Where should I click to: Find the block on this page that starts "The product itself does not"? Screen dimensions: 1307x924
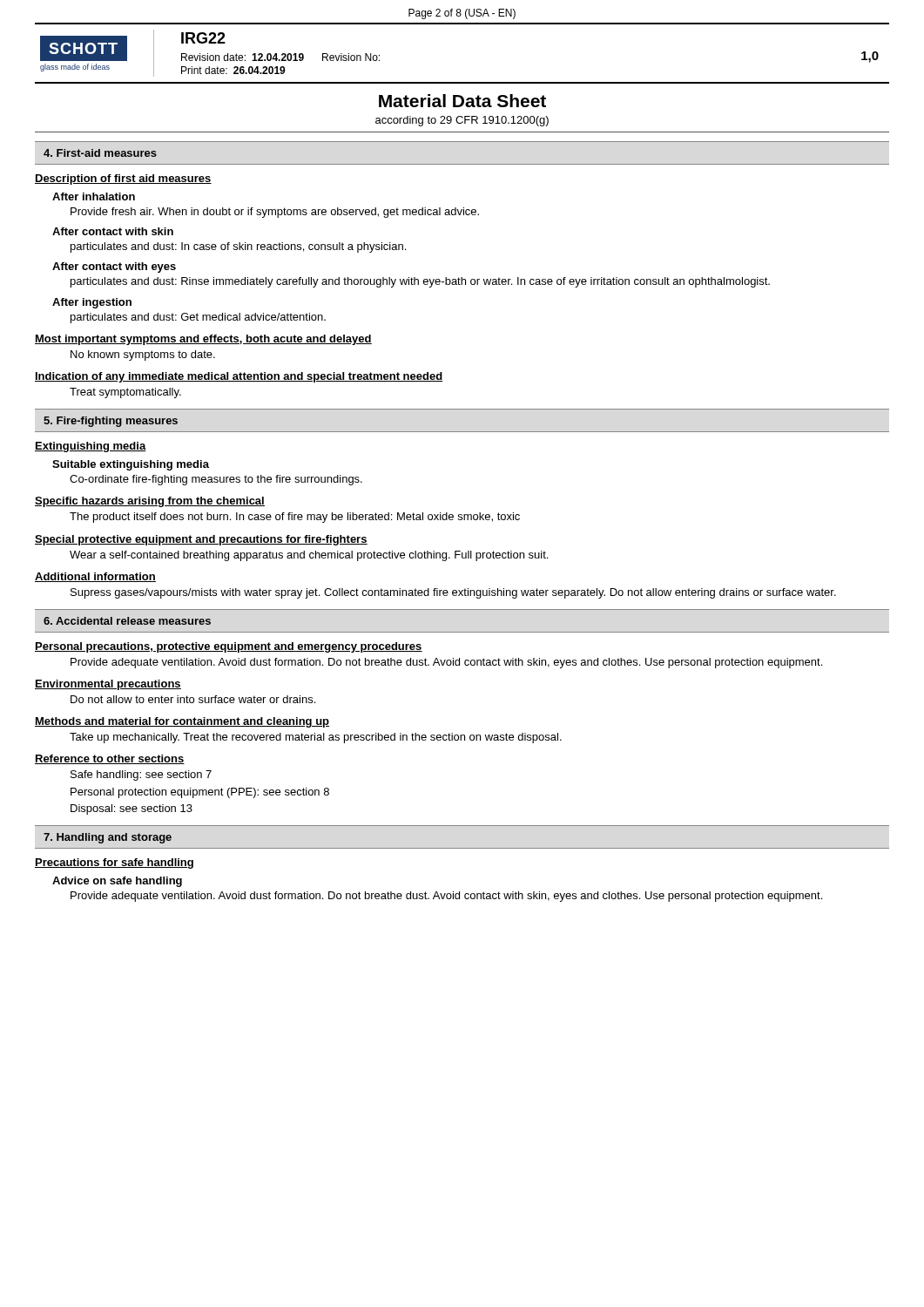pos(295,517)
